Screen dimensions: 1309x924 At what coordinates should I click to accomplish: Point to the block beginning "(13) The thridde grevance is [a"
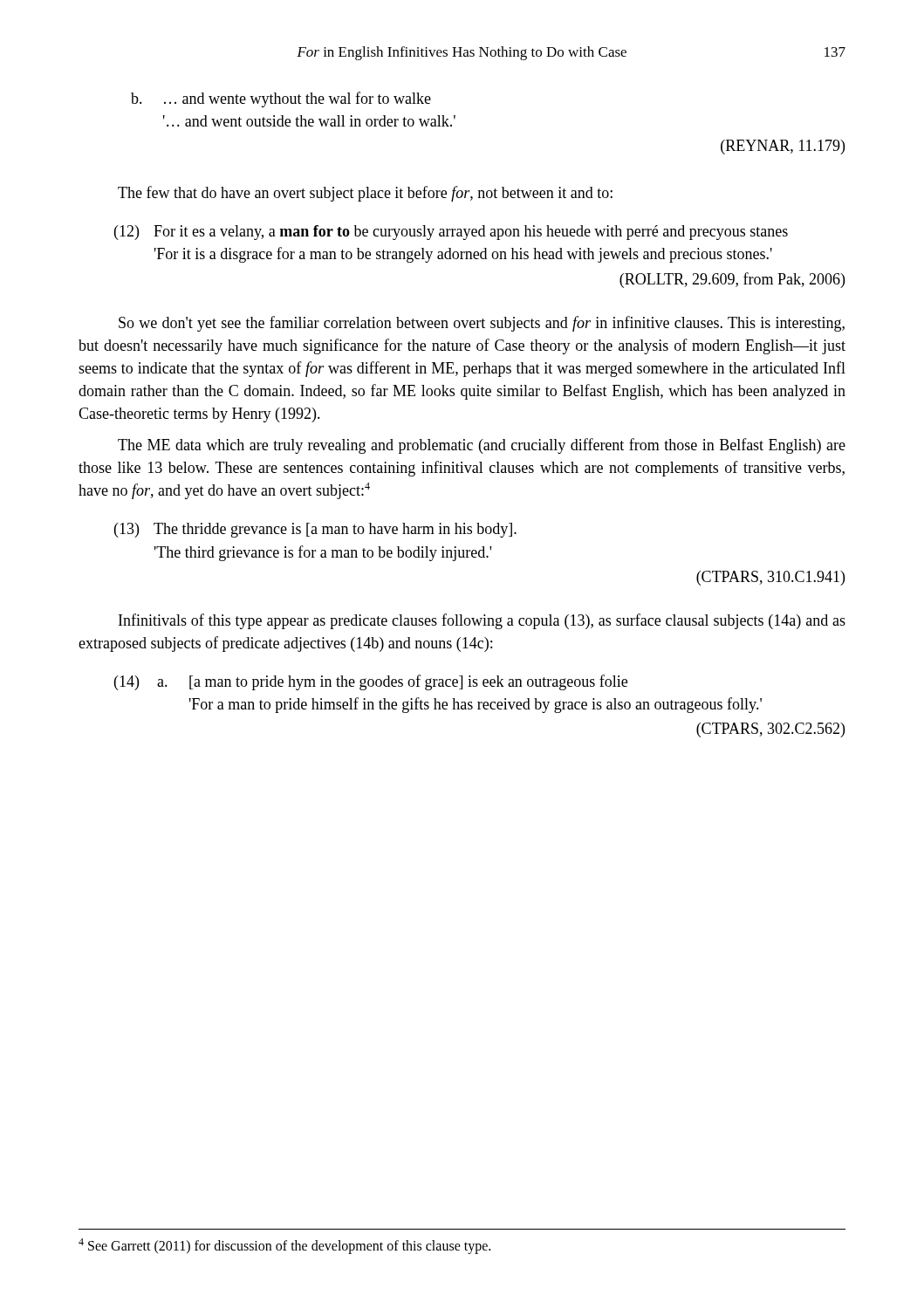click(462, 553)
